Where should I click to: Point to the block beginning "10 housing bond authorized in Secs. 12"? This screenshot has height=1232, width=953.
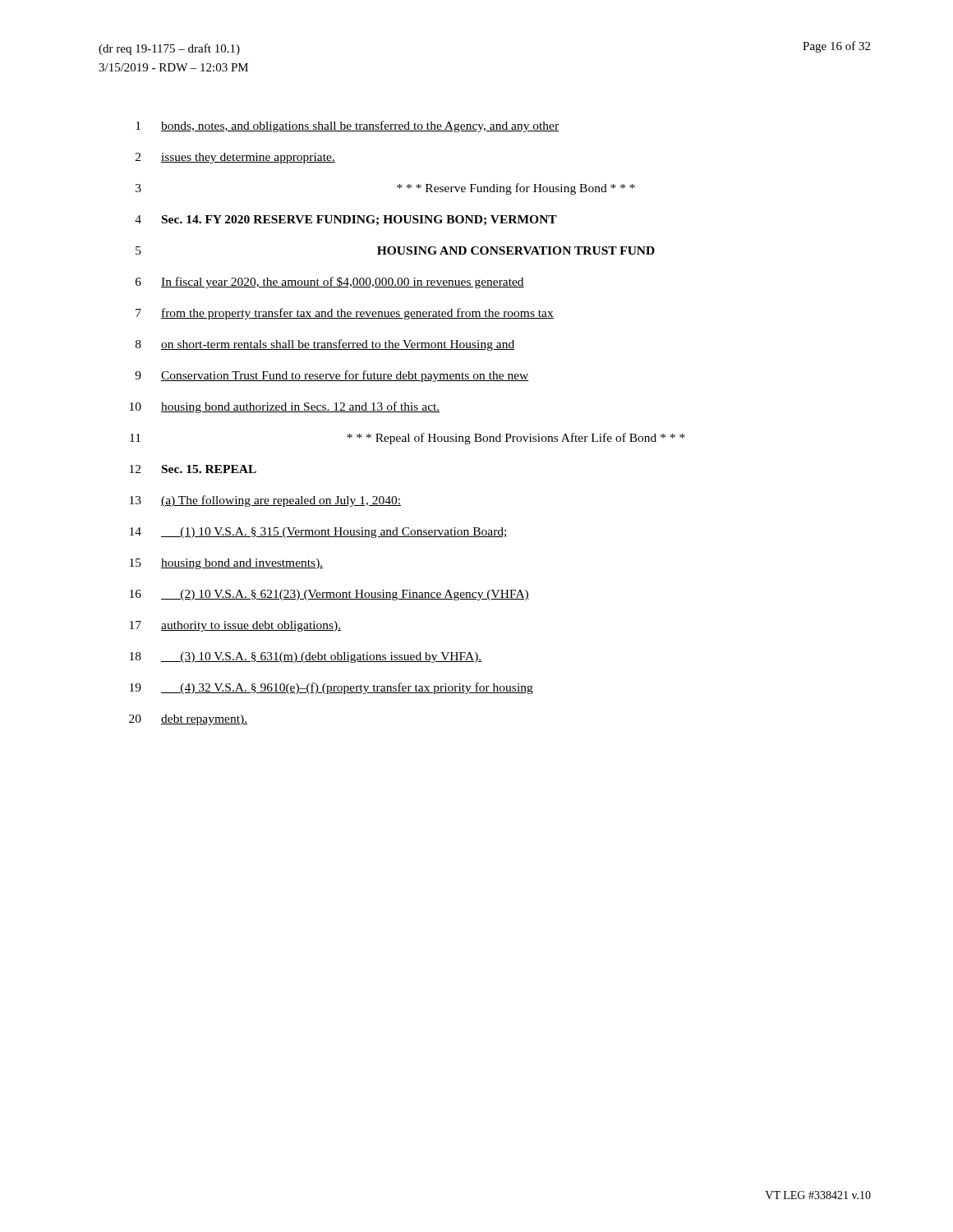(x=285, y=407)
